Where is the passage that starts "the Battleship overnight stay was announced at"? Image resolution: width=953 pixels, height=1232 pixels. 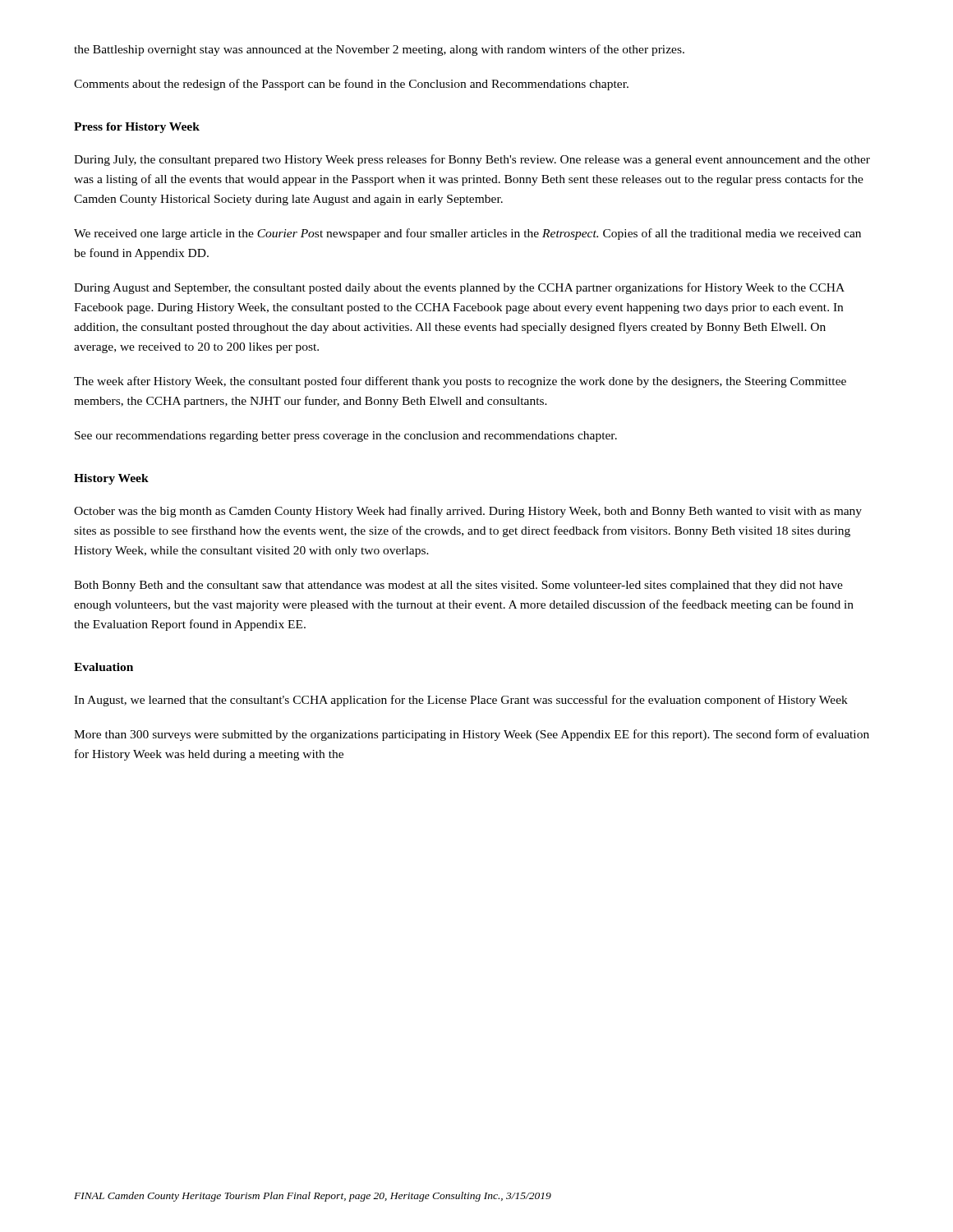(x=379, y=49)
